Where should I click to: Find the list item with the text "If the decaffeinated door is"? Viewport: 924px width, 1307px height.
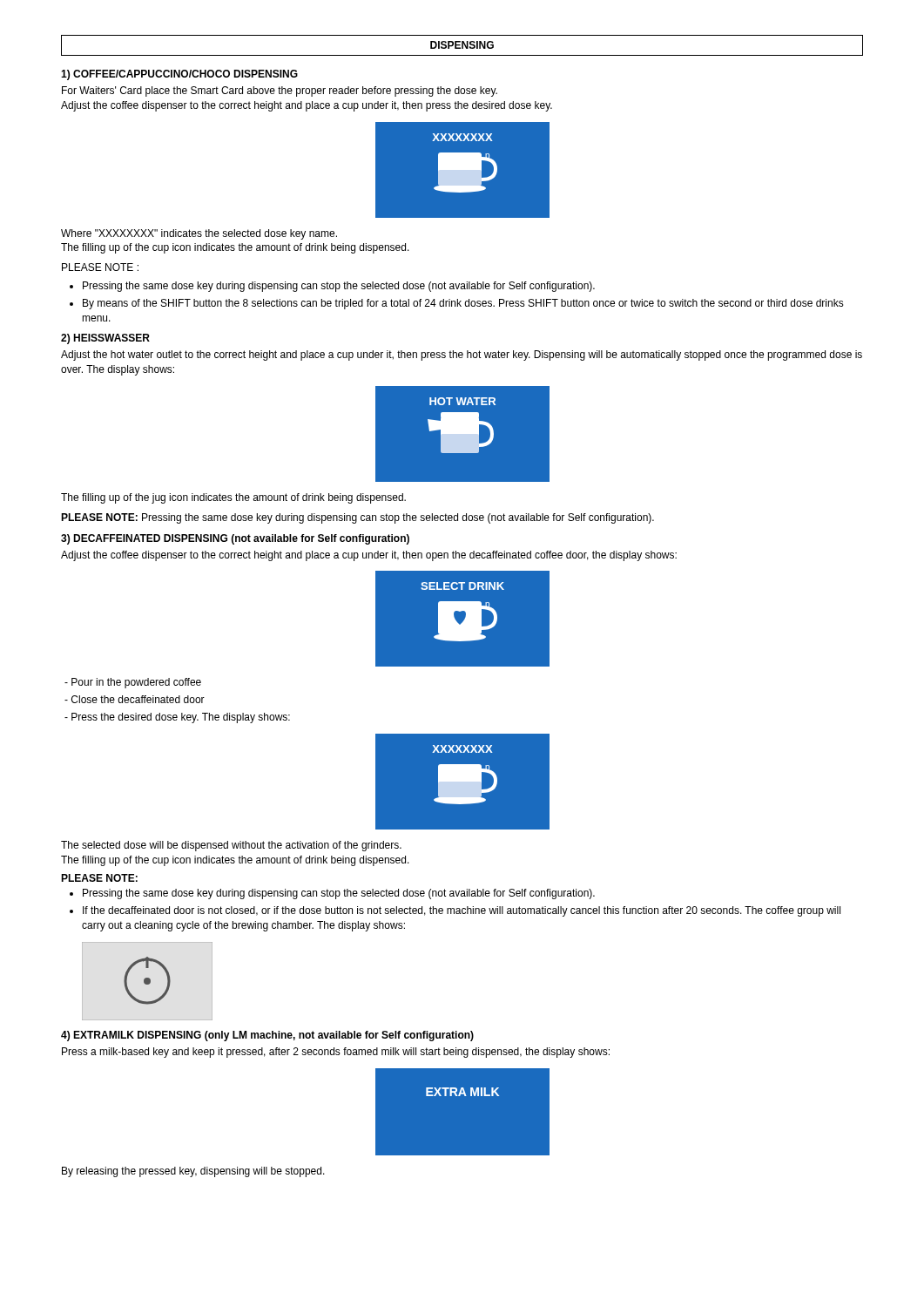tap(461, 918)
